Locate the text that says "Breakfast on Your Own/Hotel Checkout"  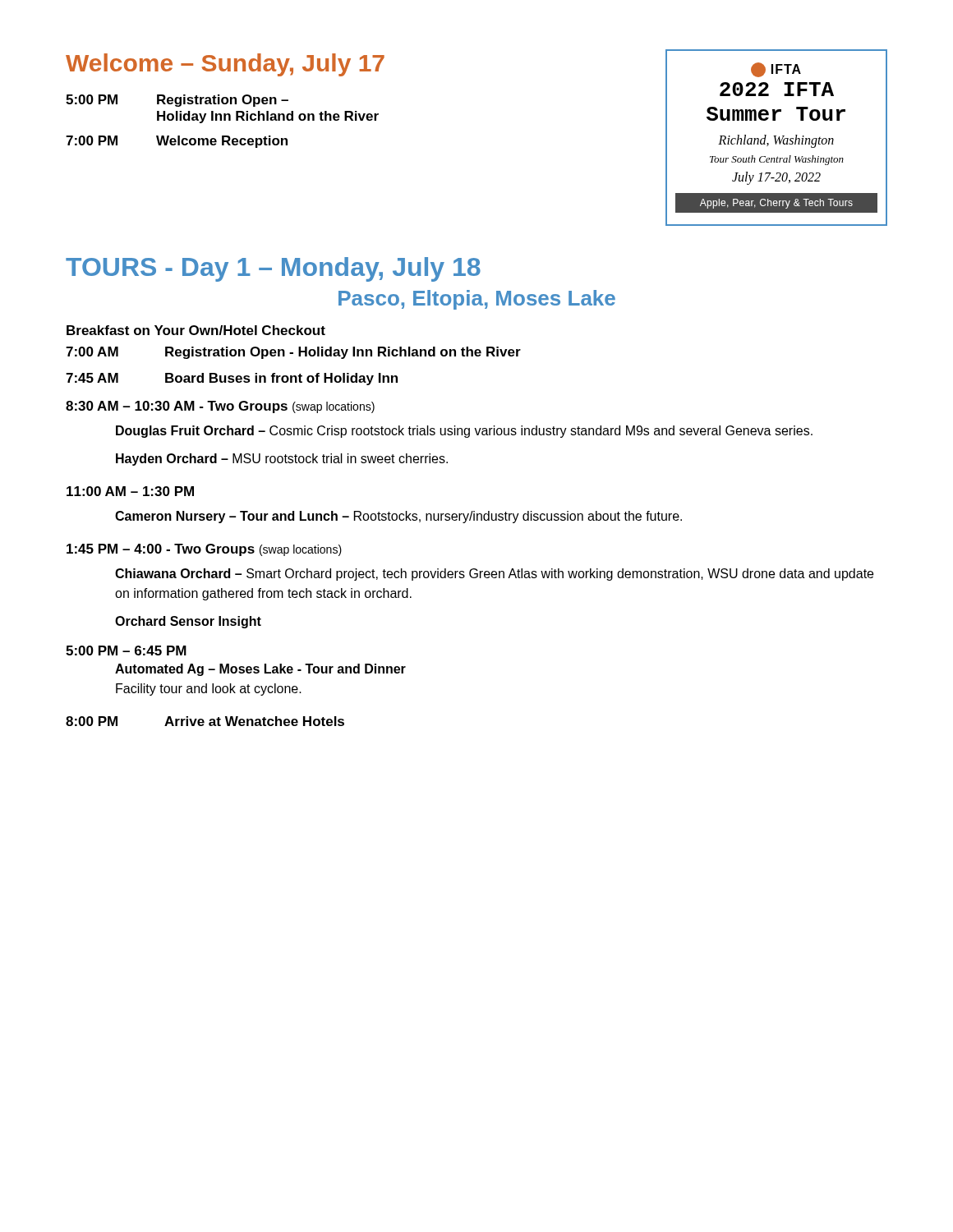point(196,330)
